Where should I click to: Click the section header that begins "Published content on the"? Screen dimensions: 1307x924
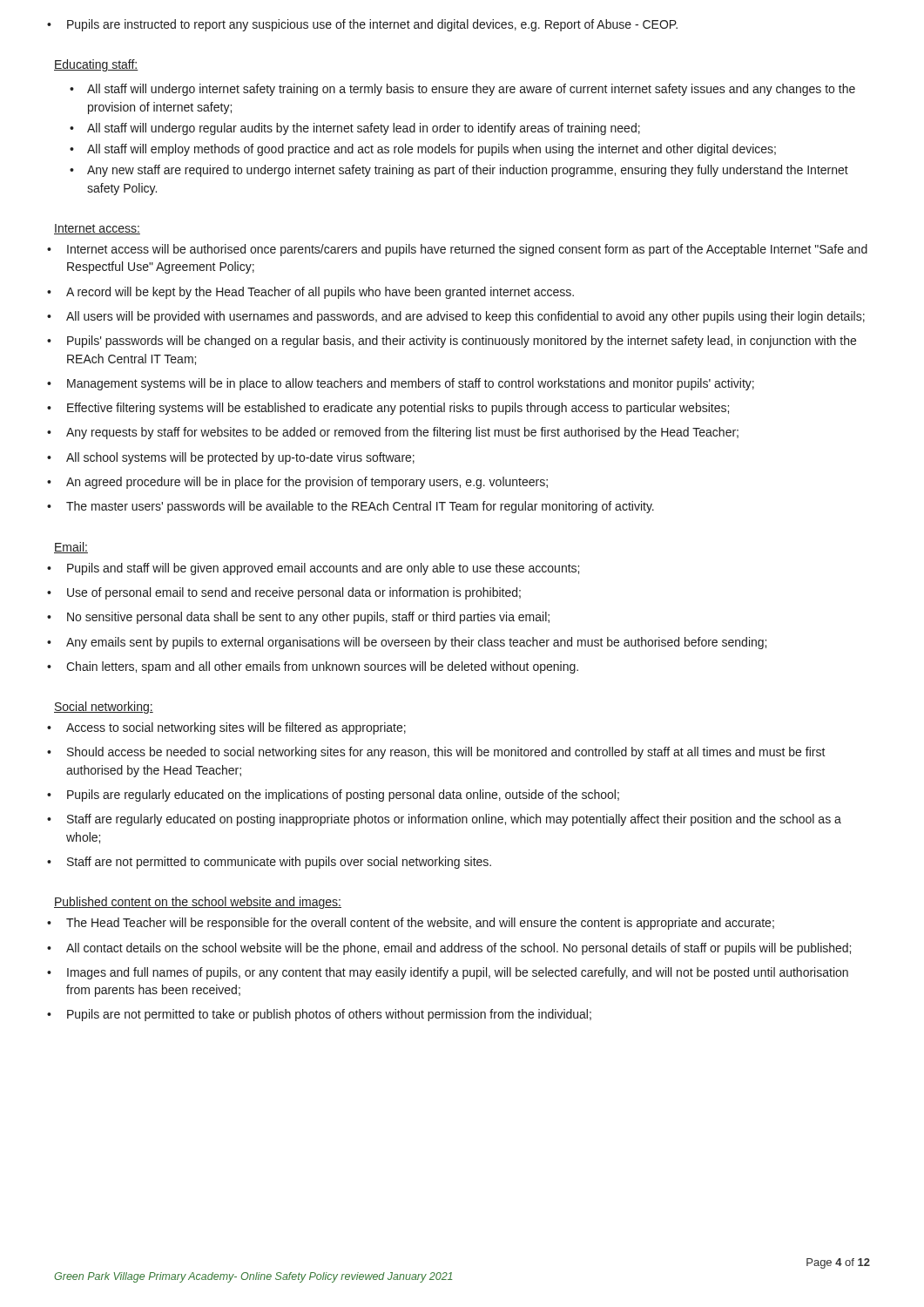pos(198,902)
